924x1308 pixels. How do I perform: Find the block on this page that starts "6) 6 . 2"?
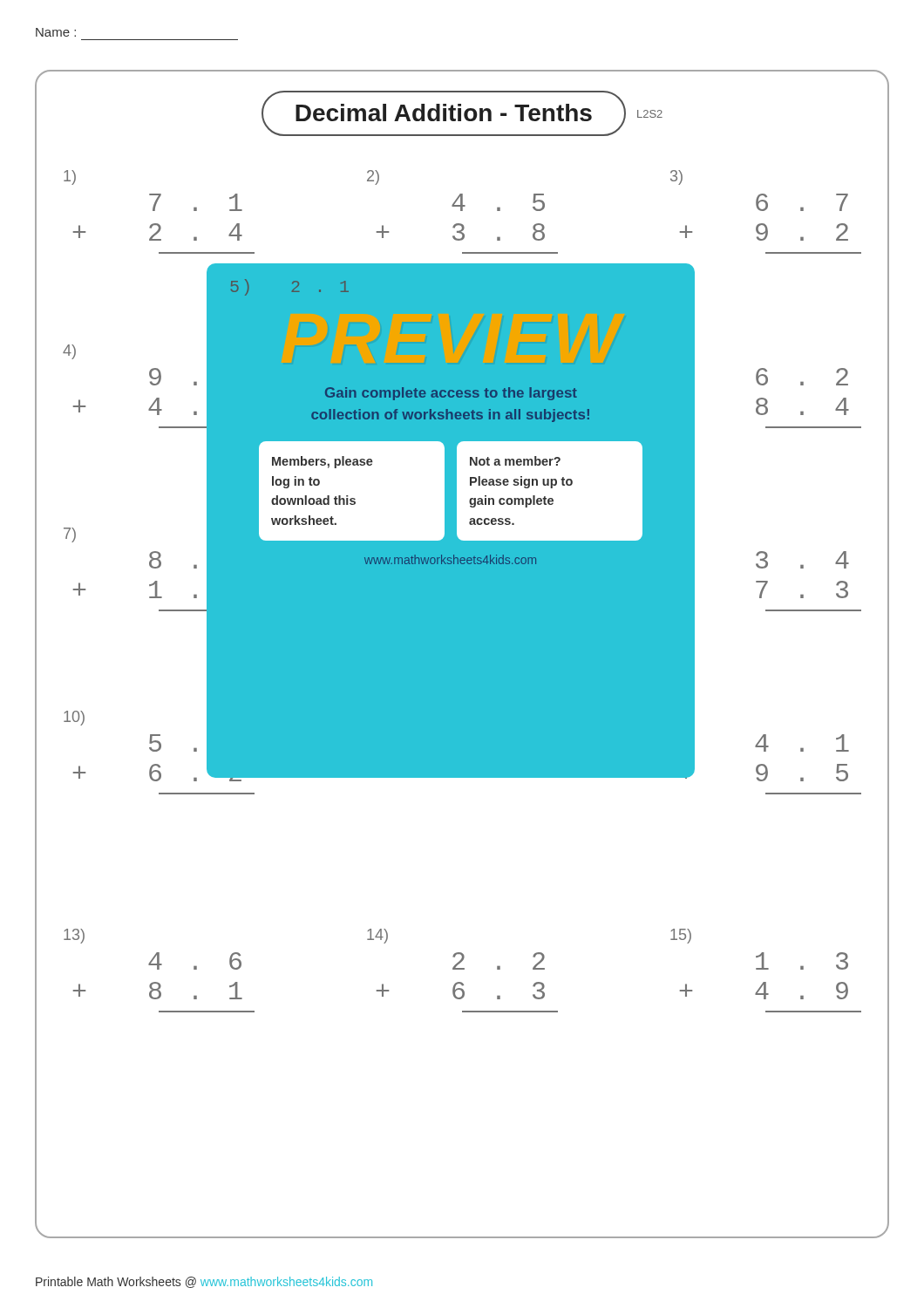[765, 385]
